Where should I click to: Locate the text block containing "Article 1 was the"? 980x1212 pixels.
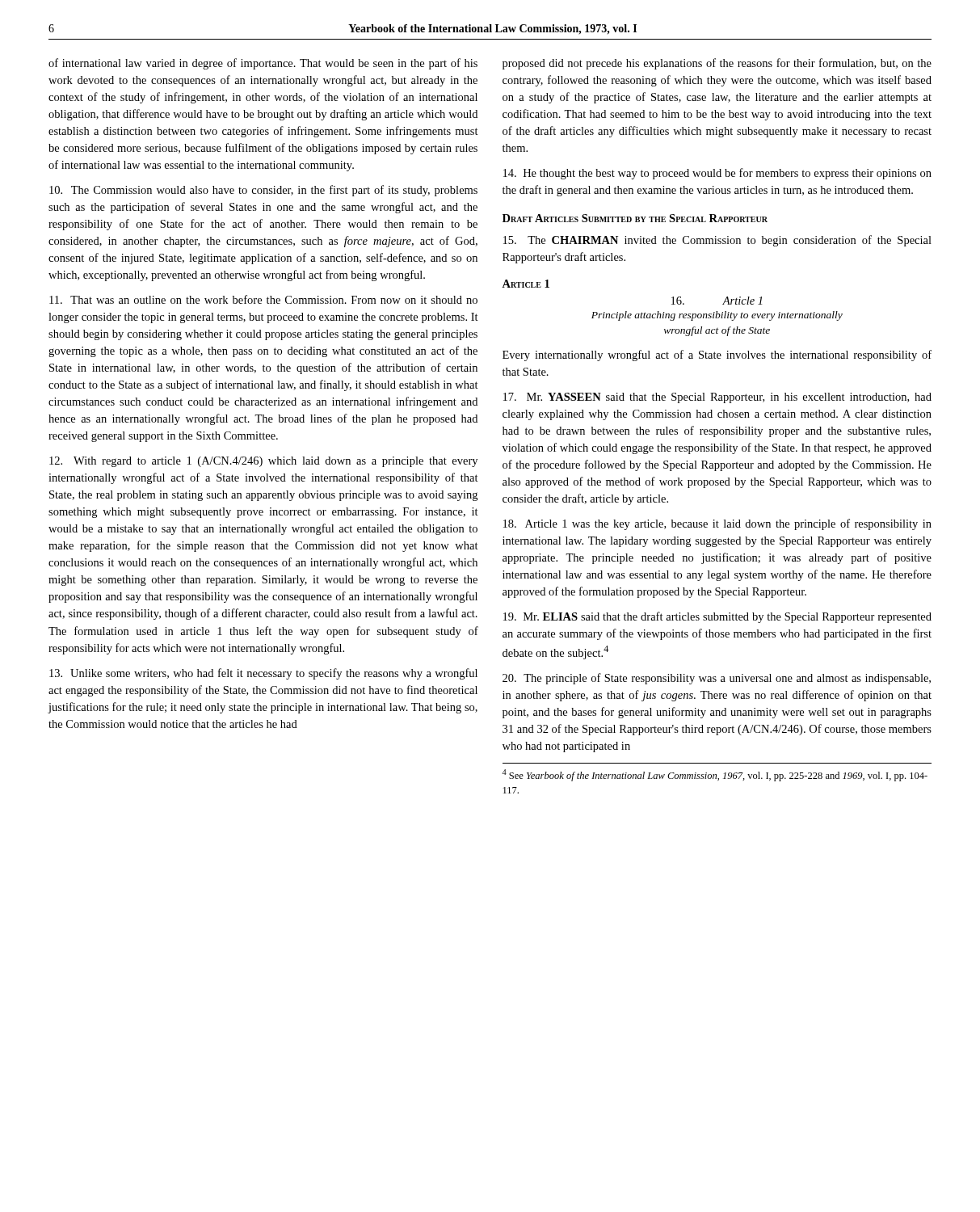(x=717, y=558)
